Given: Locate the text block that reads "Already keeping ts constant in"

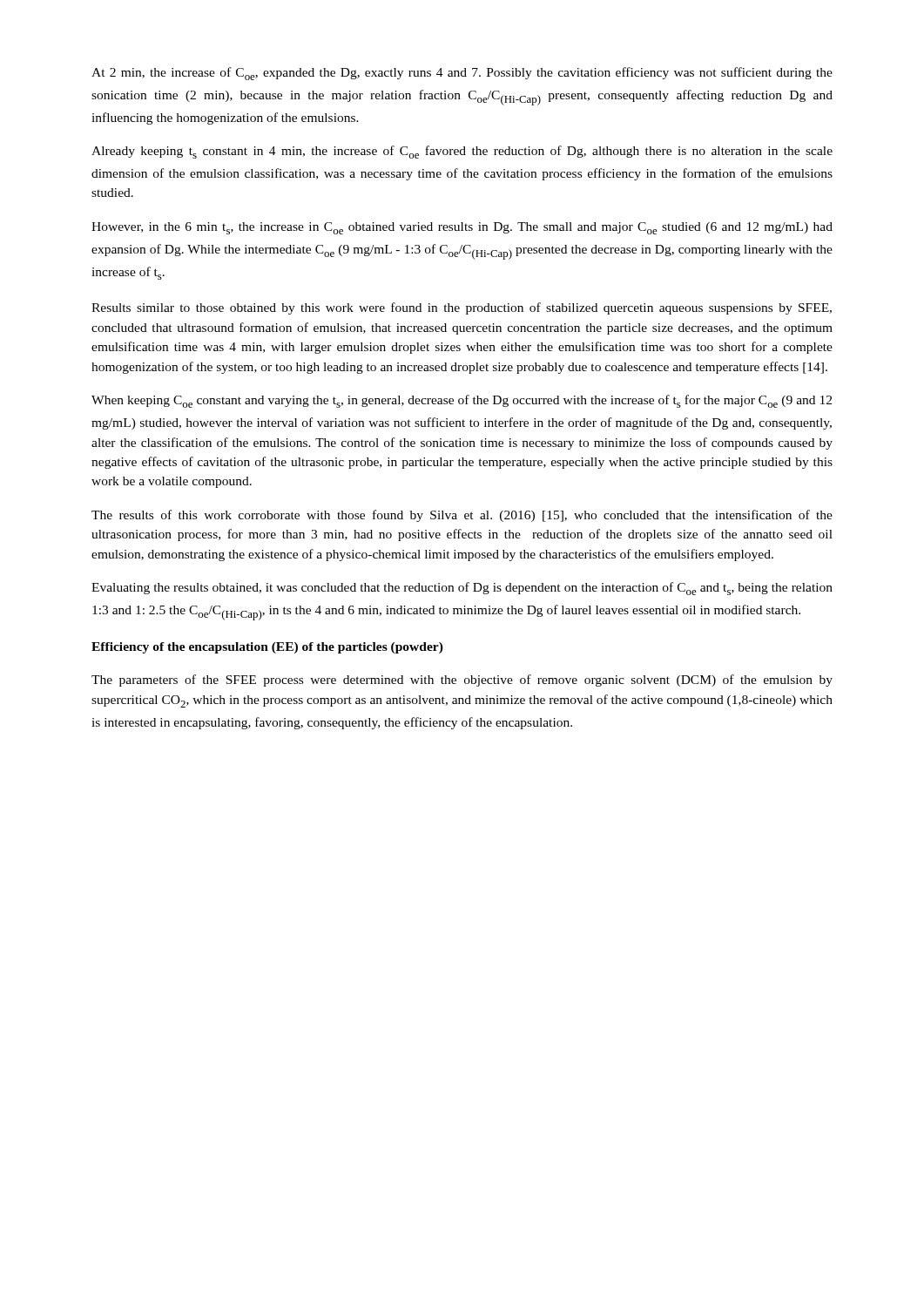Looking at the screenshot, I should pyautogui.click(x=462, y=171).
